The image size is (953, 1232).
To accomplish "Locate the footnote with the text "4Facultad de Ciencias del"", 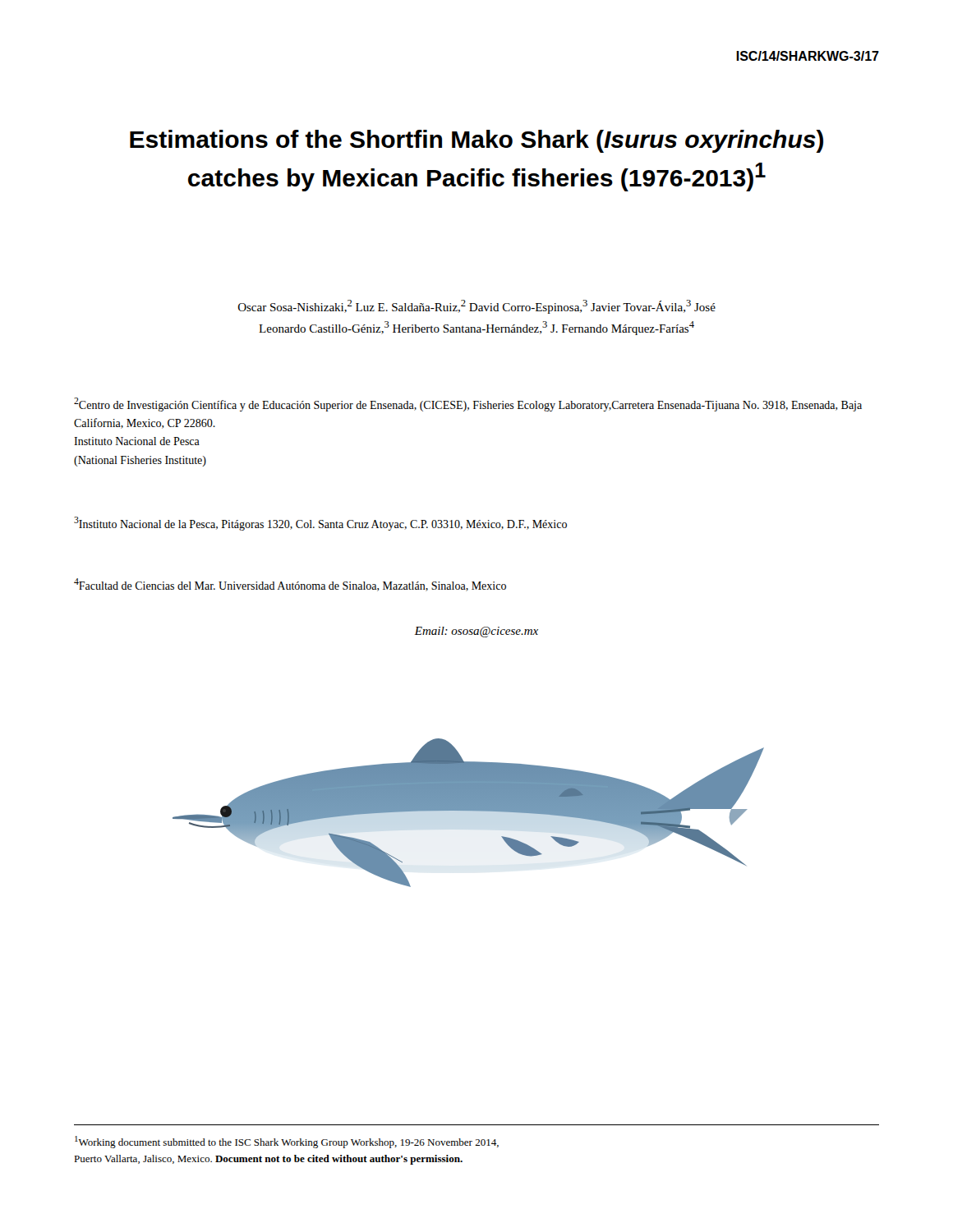I will pyautogui.click(x=290, y=584).
